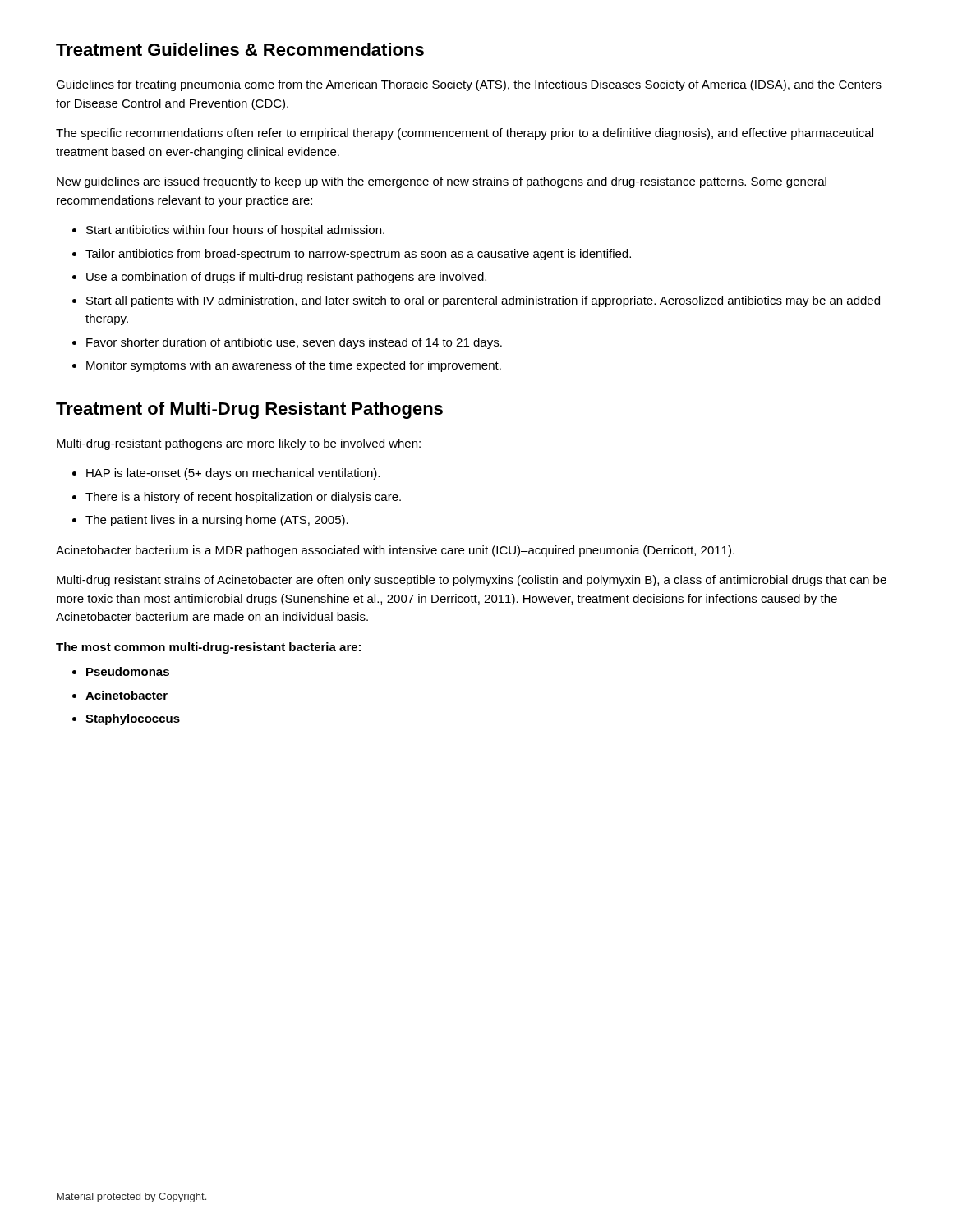Locate the text block starting "Guidelines for treating pneumonia come"
This screenshot has width=953, height=1232.
(x=476, y=94)
